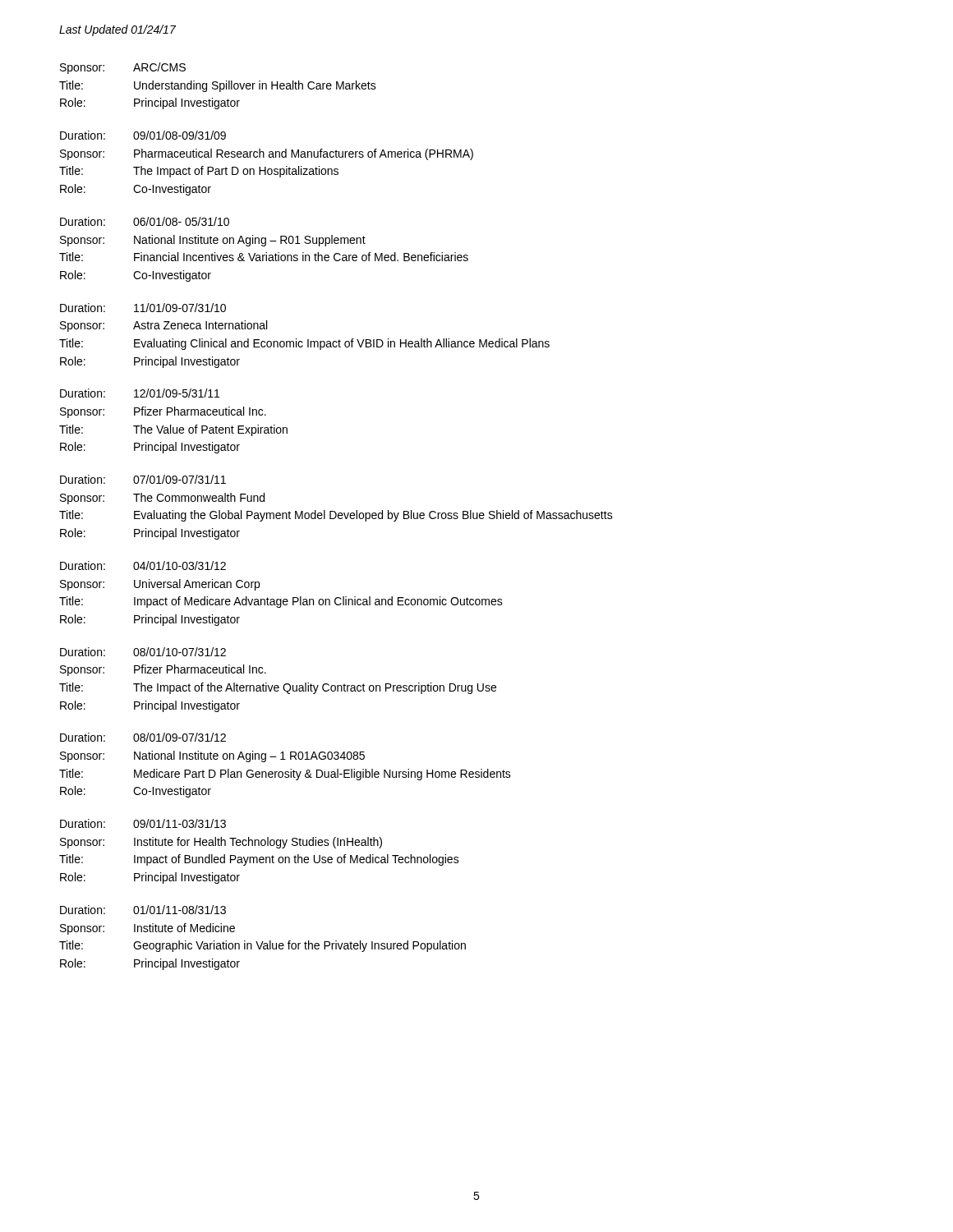Select the list item with the text "Sponsor:Title:Role: ARC/CMSUnderstanding Spillover in Health Care MarketsPrincipal Investigator"
Viewport: 953px width, 1232px height.
[218, 86]
